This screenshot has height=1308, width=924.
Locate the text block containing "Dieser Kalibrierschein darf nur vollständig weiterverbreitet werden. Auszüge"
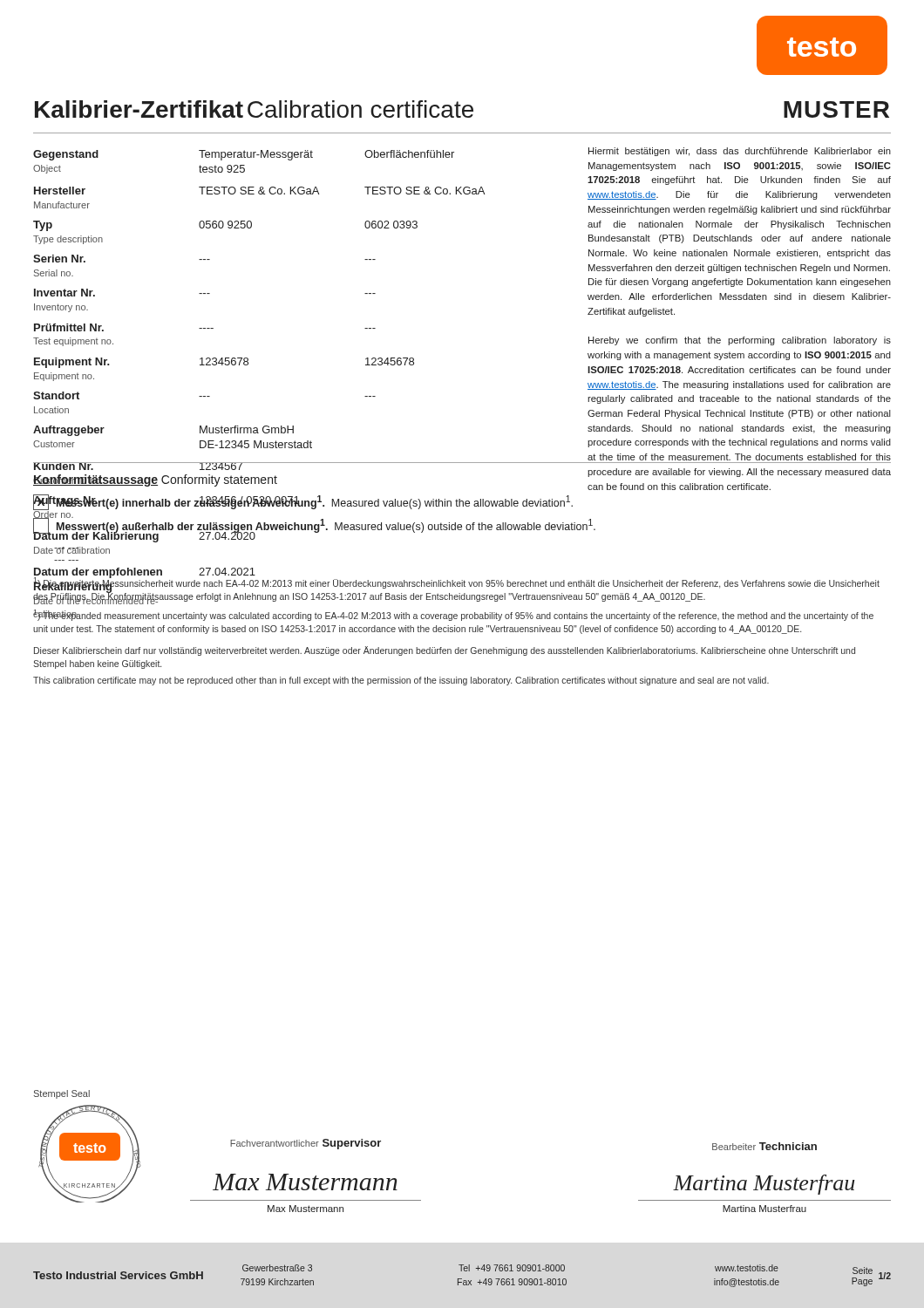445,651
